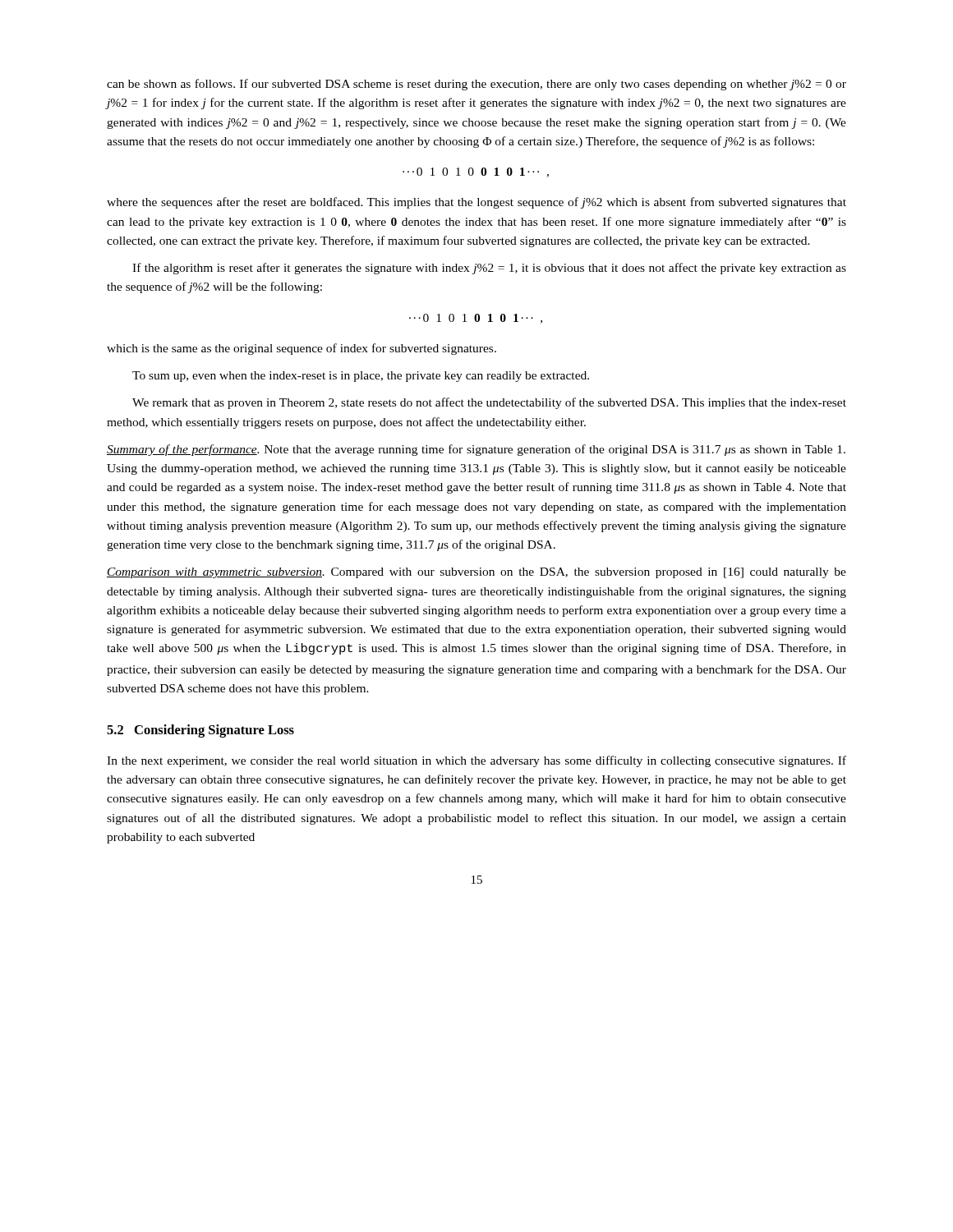Navigate to the text block starting "In the next experiment, we consider"
Viewport: 953px width, 1232px height.
tap(476, 798)
